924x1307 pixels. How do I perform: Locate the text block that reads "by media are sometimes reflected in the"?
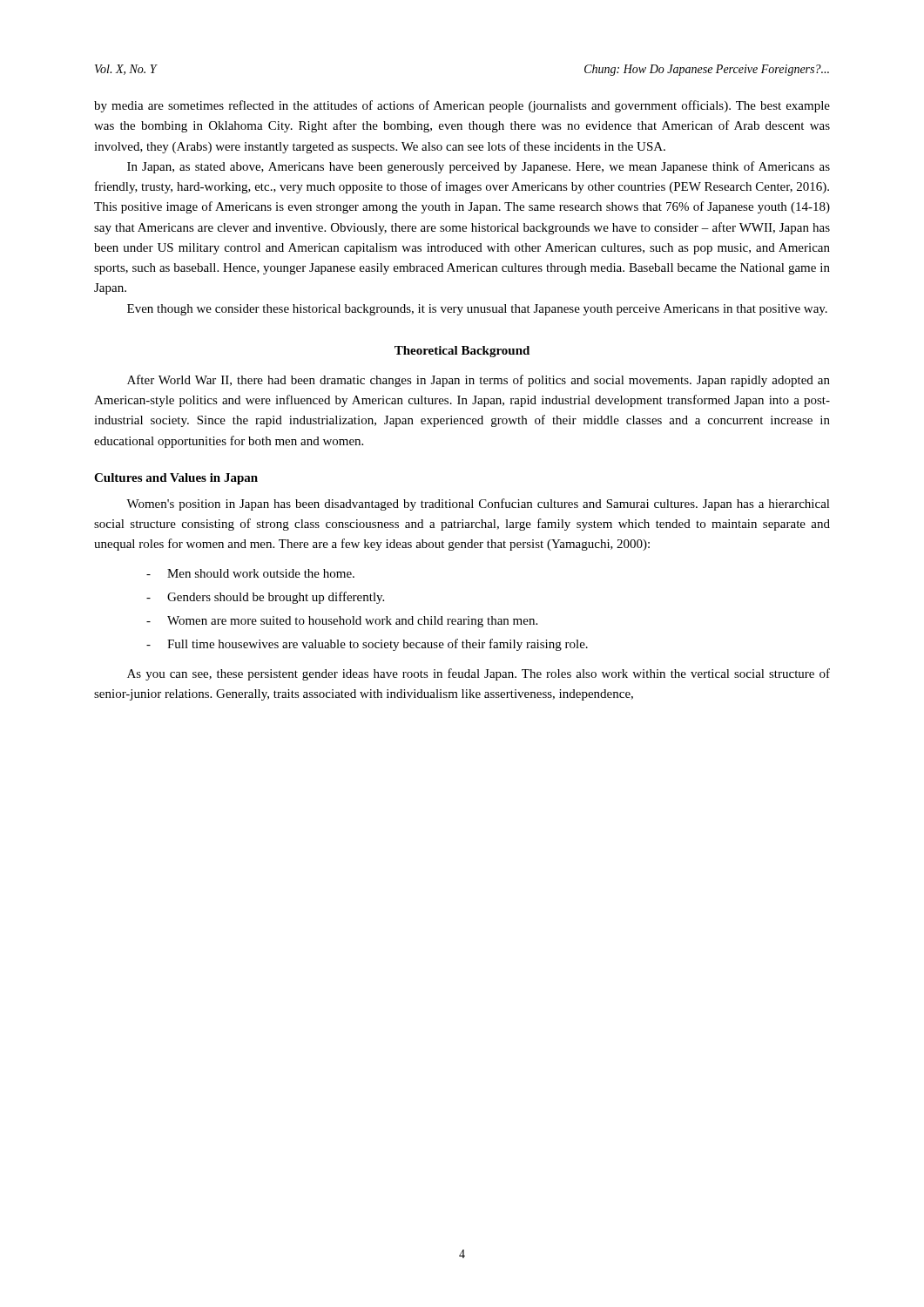click(x=462, y=207)
